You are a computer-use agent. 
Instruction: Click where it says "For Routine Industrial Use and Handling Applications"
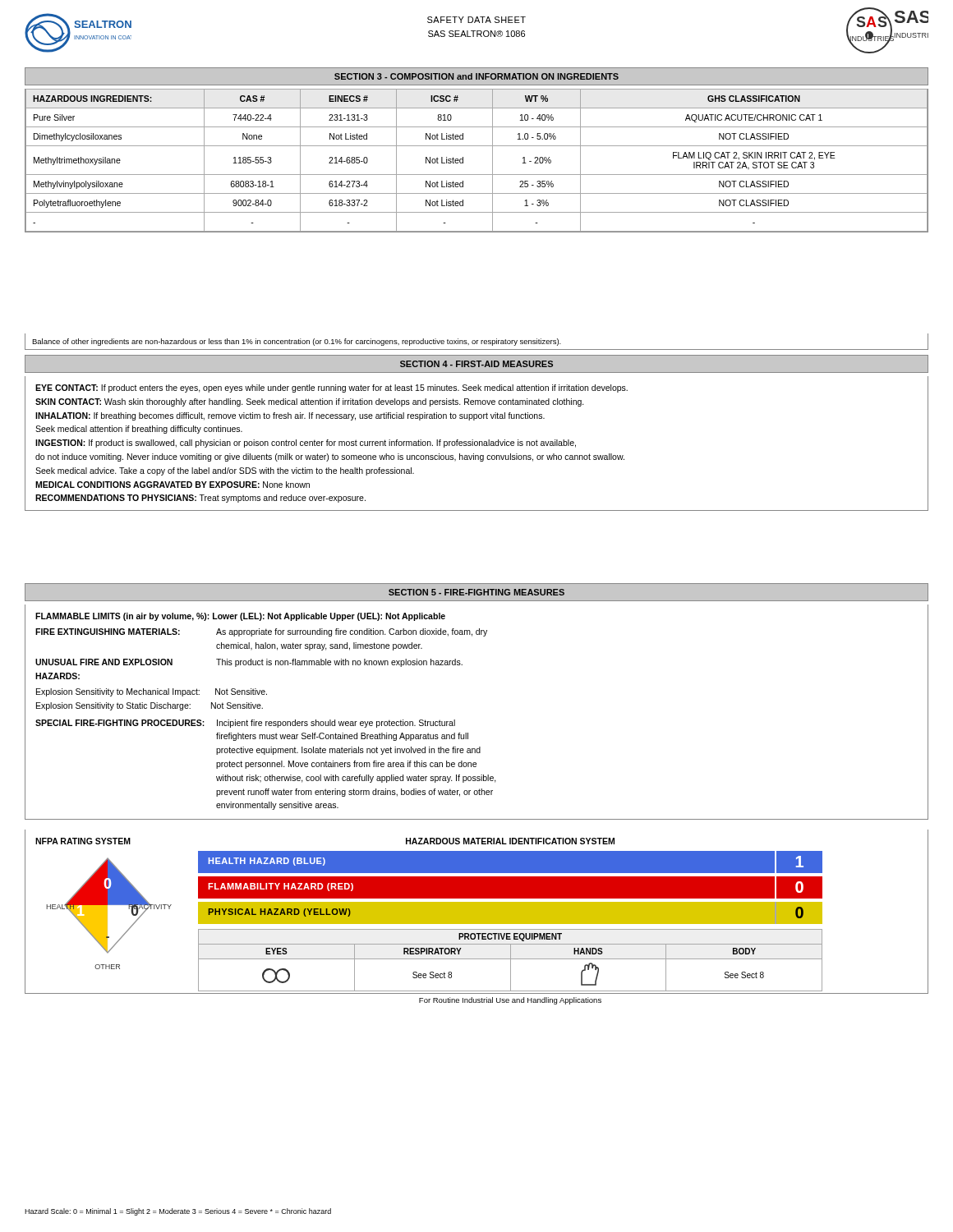[x=510, y=1000]
